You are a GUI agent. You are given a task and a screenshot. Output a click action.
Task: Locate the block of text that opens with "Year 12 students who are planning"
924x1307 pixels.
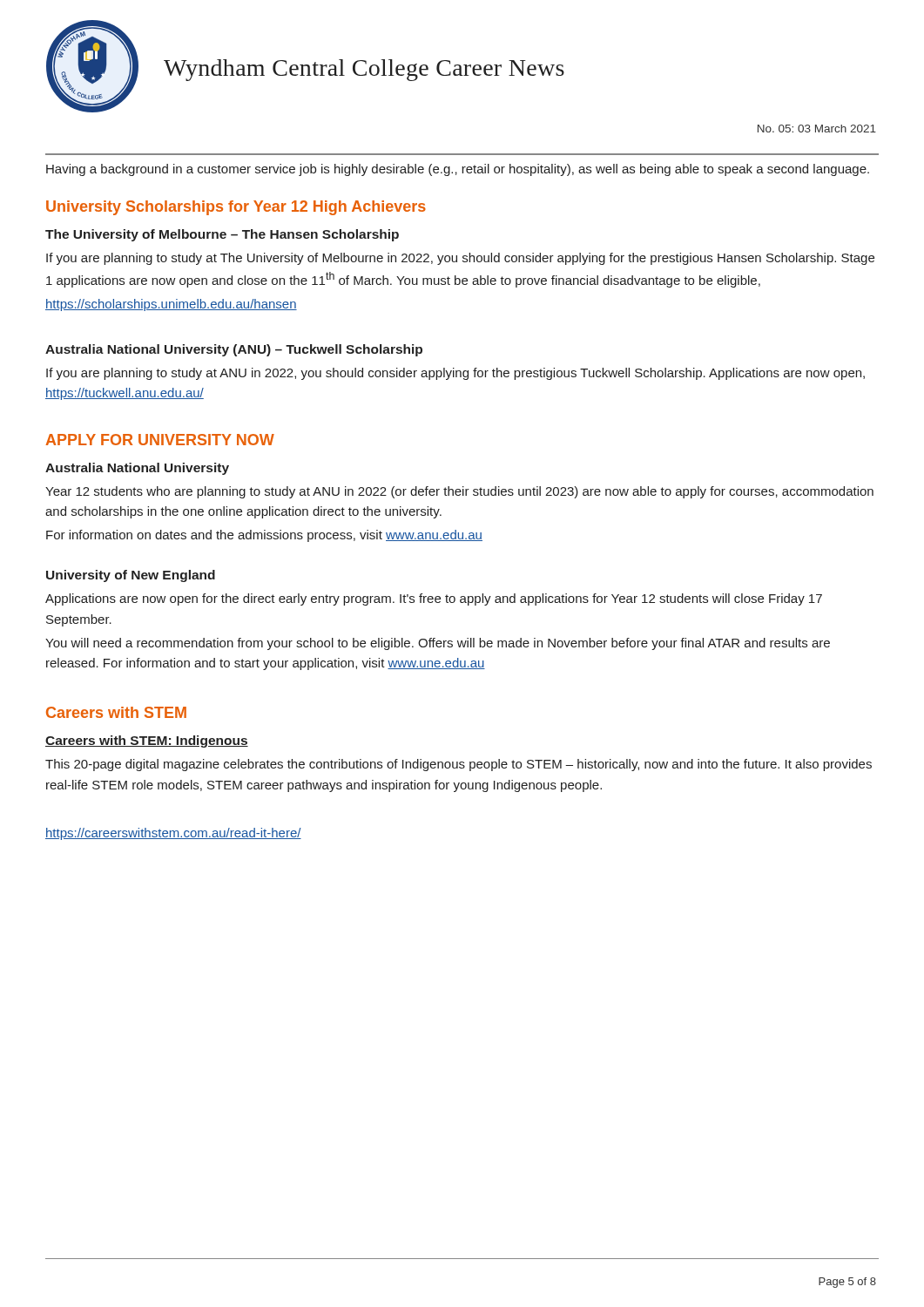pyautogui.click(x=460, y=501)
